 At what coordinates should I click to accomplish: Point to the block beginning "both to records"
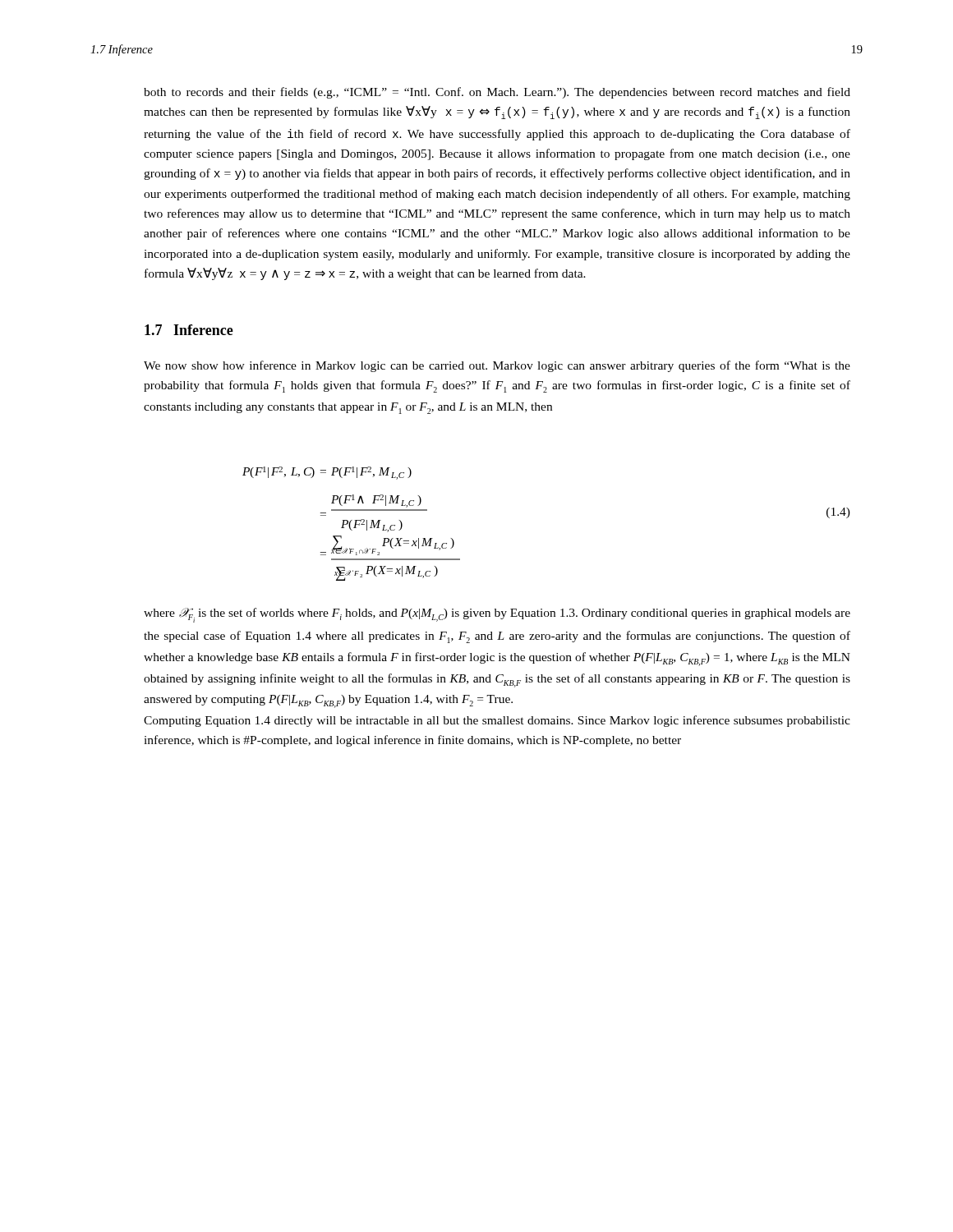(497, 183)
